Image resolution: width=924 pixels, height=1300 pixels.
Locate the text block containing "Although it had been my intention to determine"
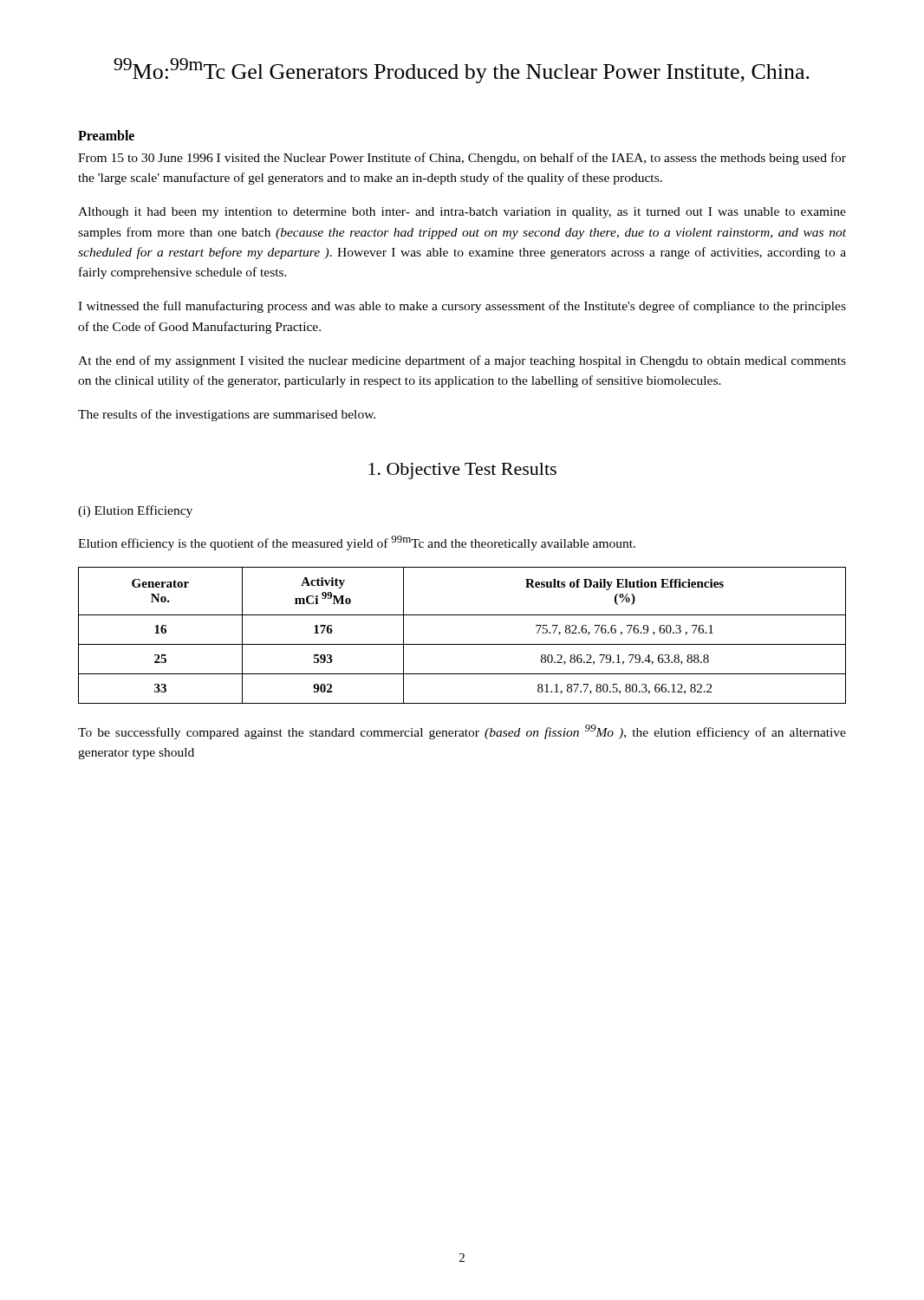pyautogui.click(x=462, y=241)
